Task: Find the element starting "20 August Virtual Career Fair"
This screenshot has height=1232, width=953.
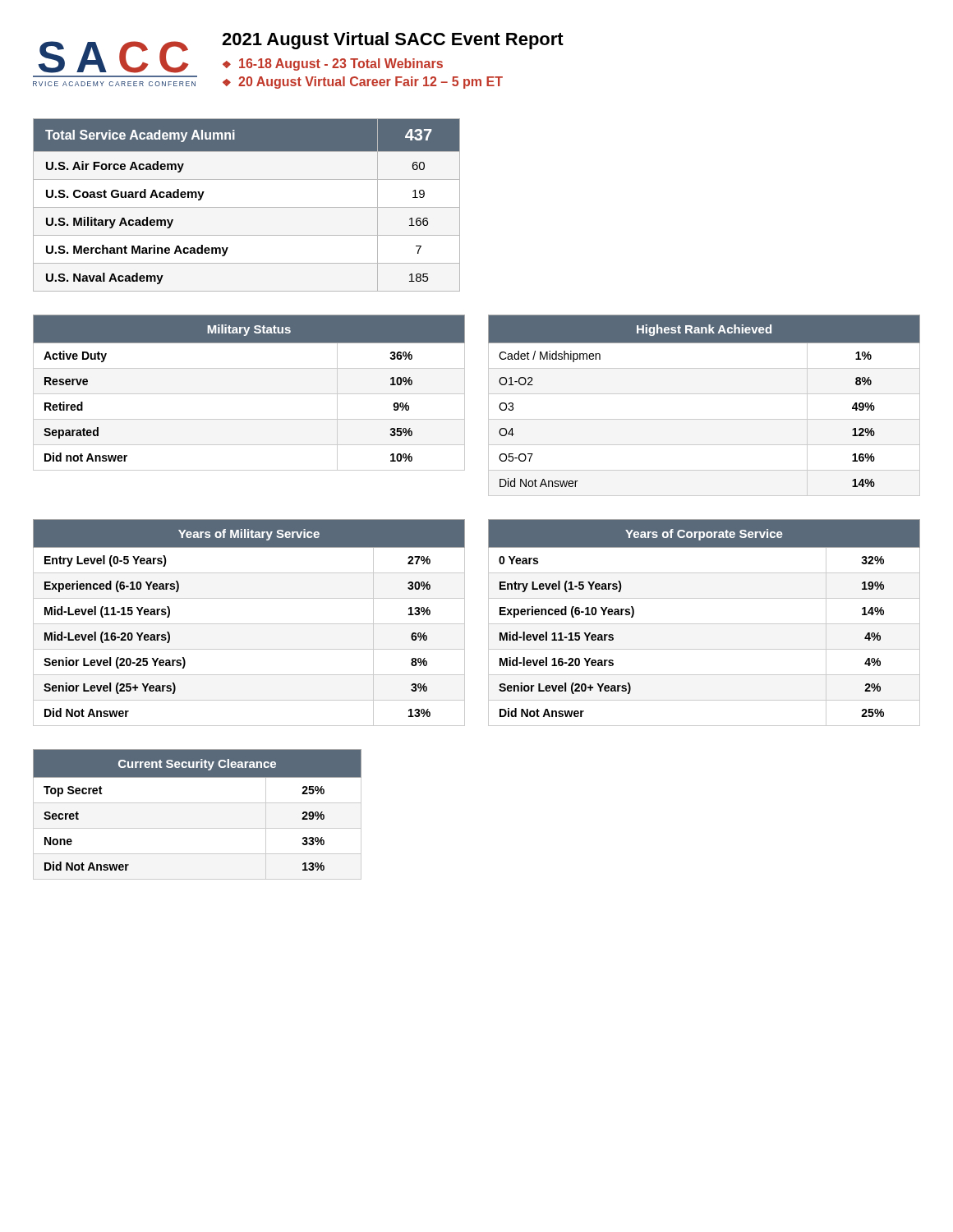Action: [x=370, y=82]
